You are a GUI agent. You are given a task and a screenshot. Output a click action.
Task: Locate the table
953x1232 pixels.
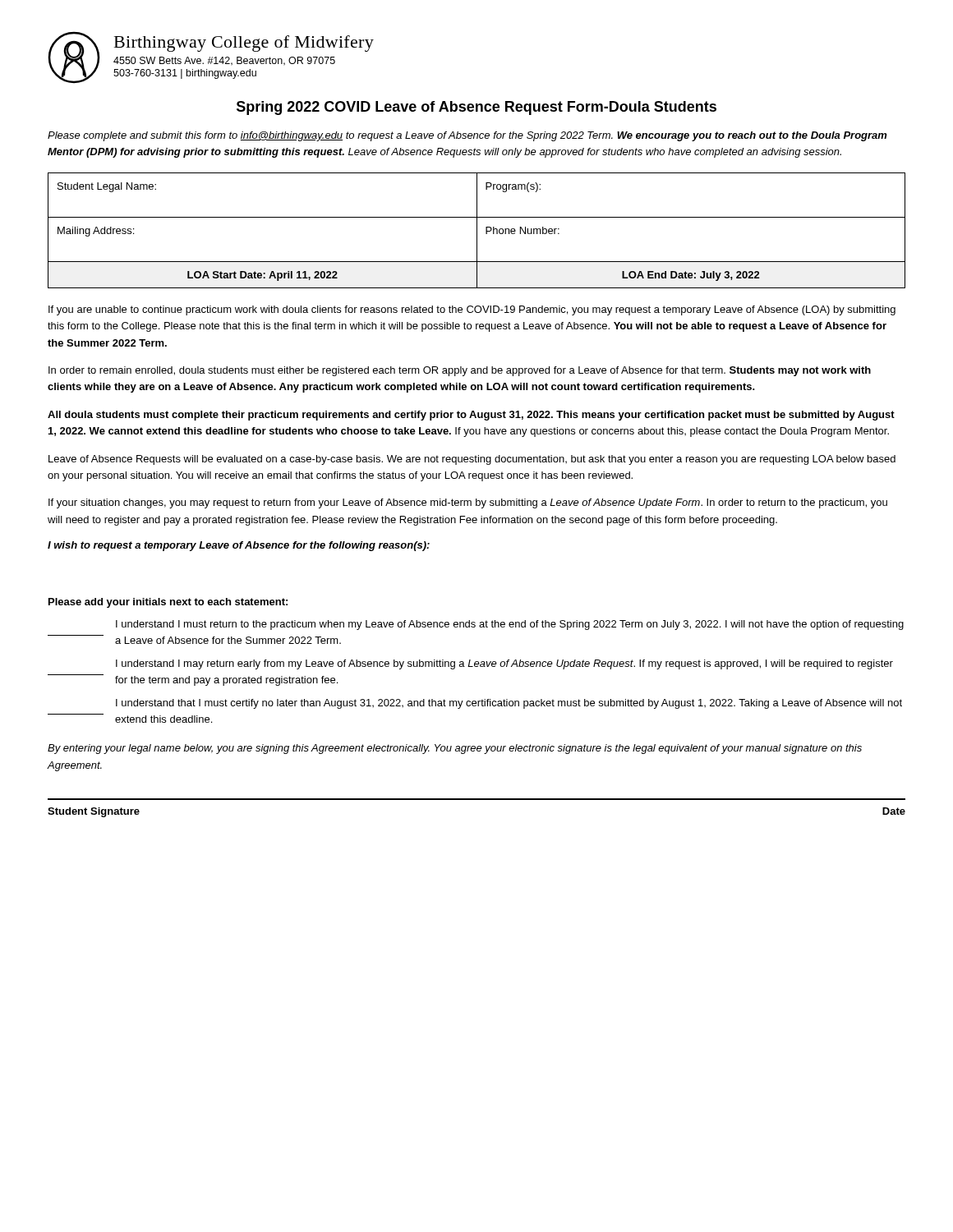(476, 230)
